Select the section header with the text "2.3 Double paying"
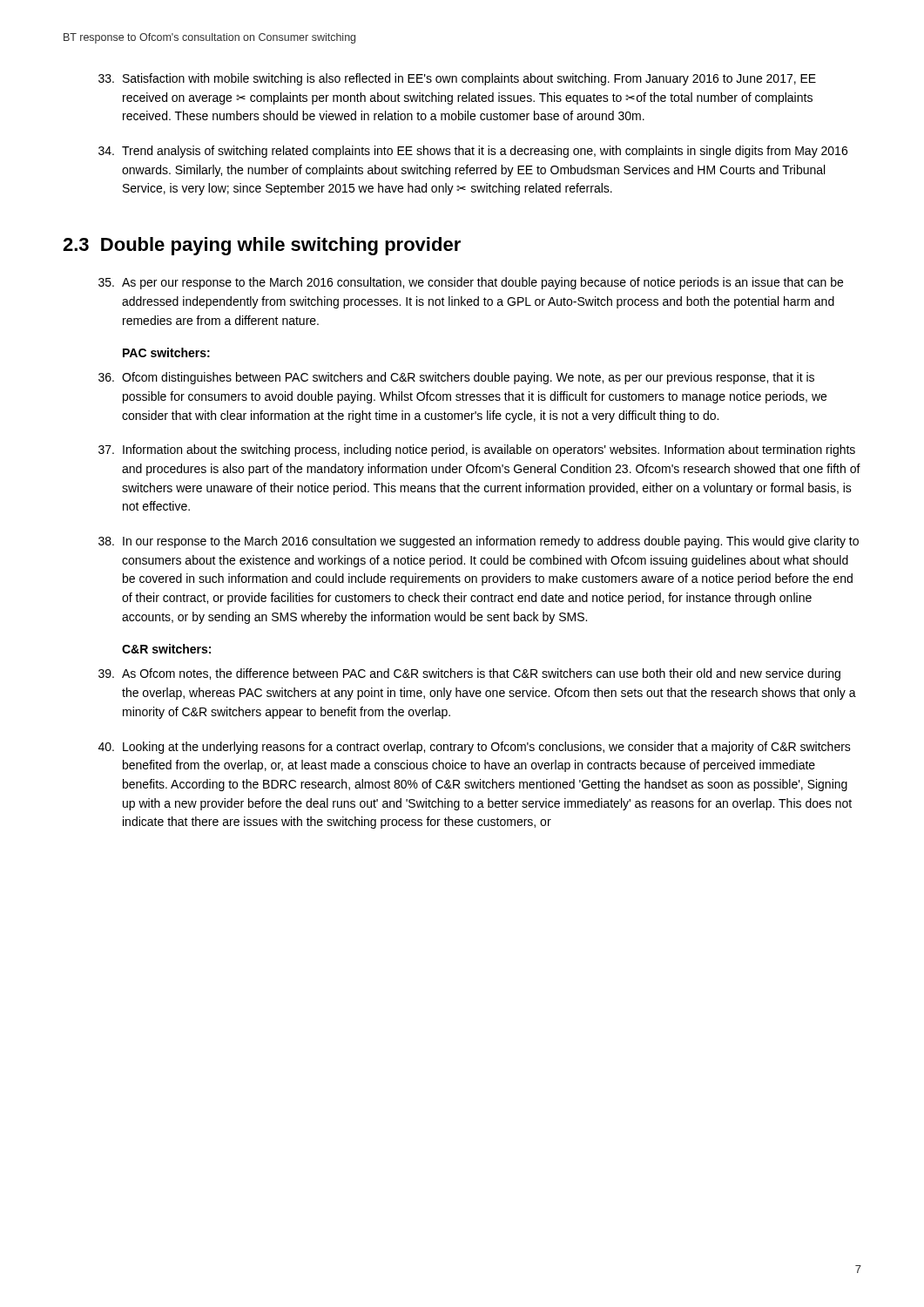924x1307 pixels. coord(462,245)
